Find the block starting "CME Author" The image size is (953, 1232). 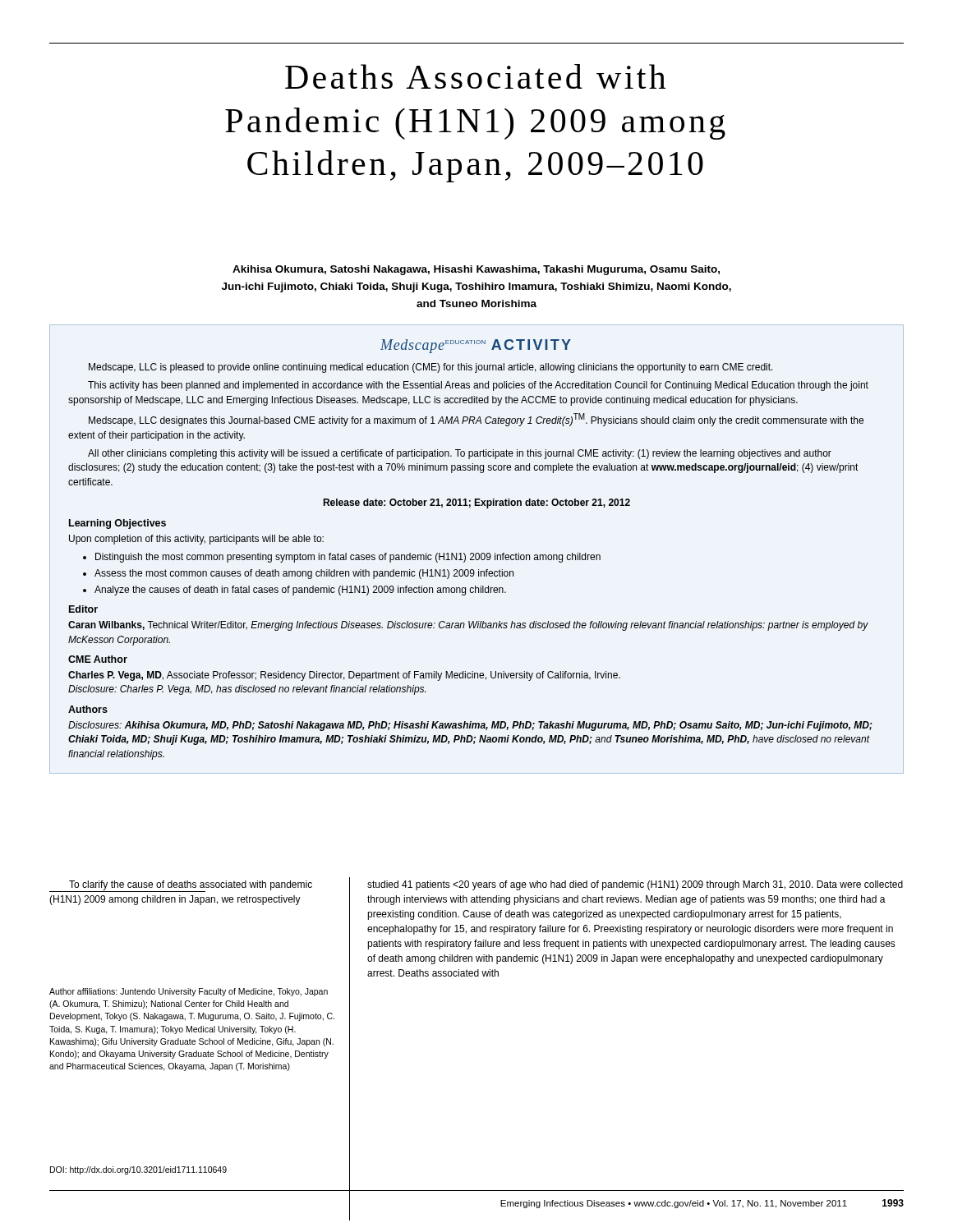click(98, 659)
